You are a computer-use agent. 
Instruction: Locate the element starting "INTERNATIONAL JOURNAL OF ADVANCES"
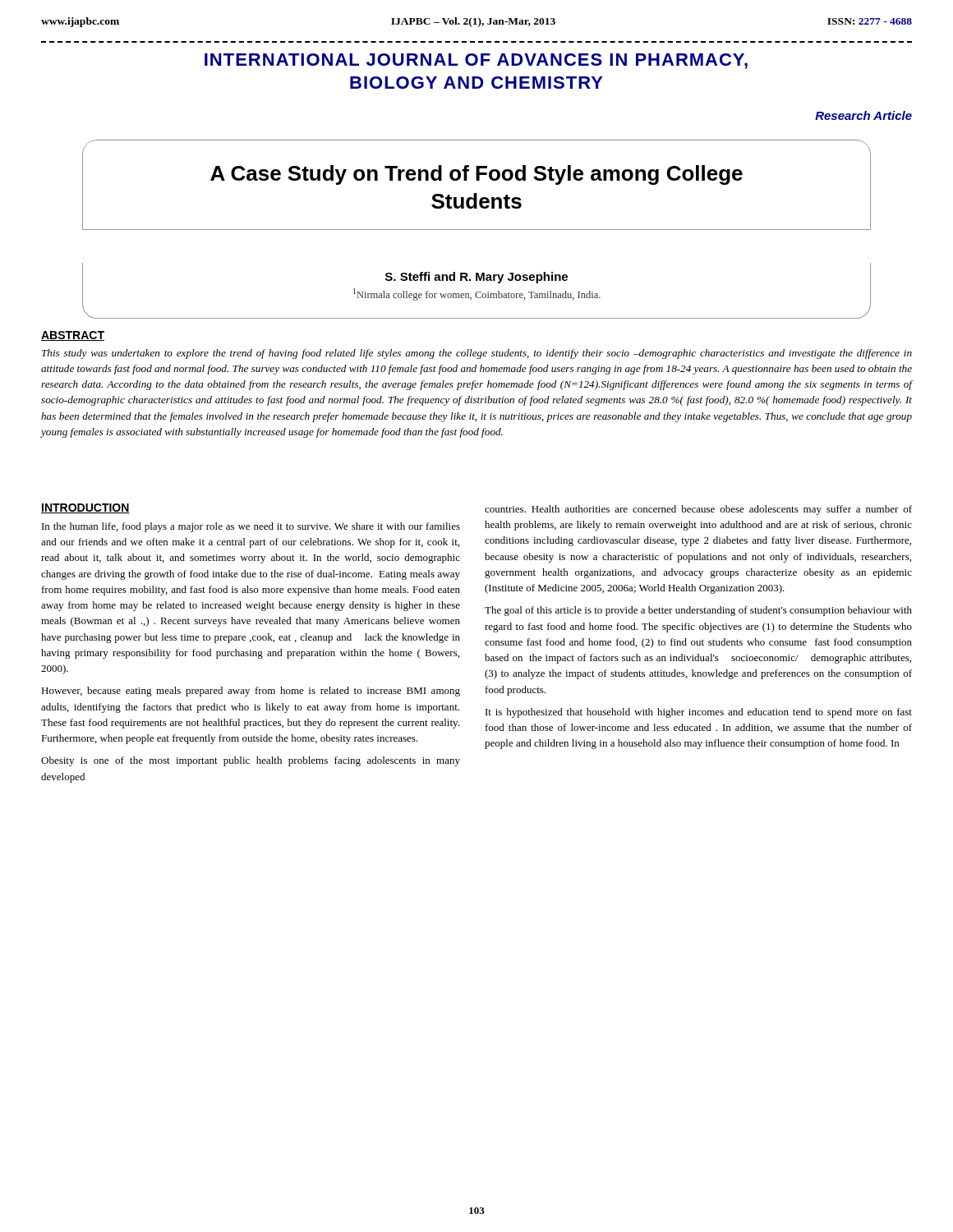pos(476,71)
